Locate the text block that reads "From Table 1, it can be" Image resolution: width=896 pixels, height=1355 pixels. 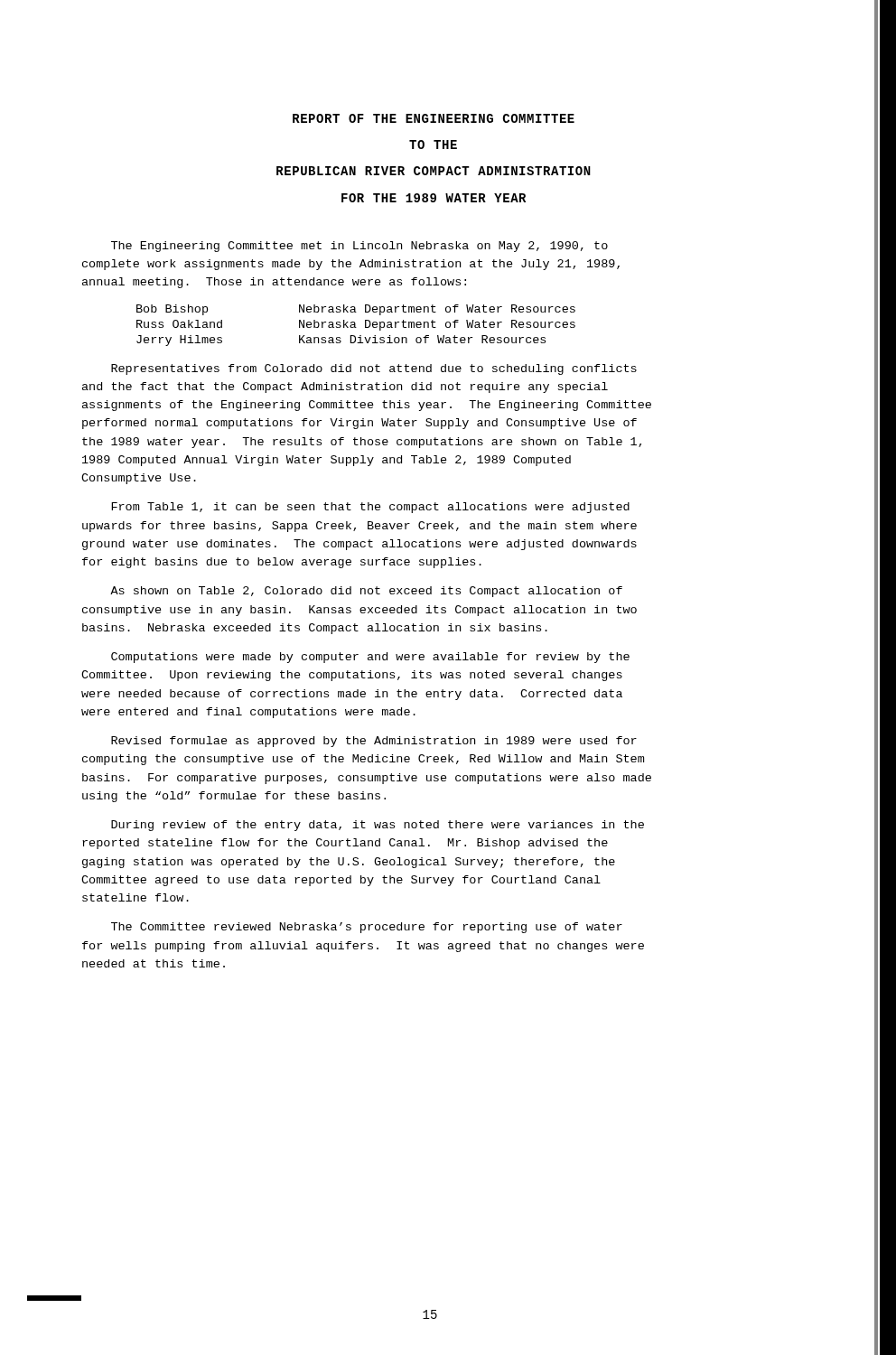[359, 535]
